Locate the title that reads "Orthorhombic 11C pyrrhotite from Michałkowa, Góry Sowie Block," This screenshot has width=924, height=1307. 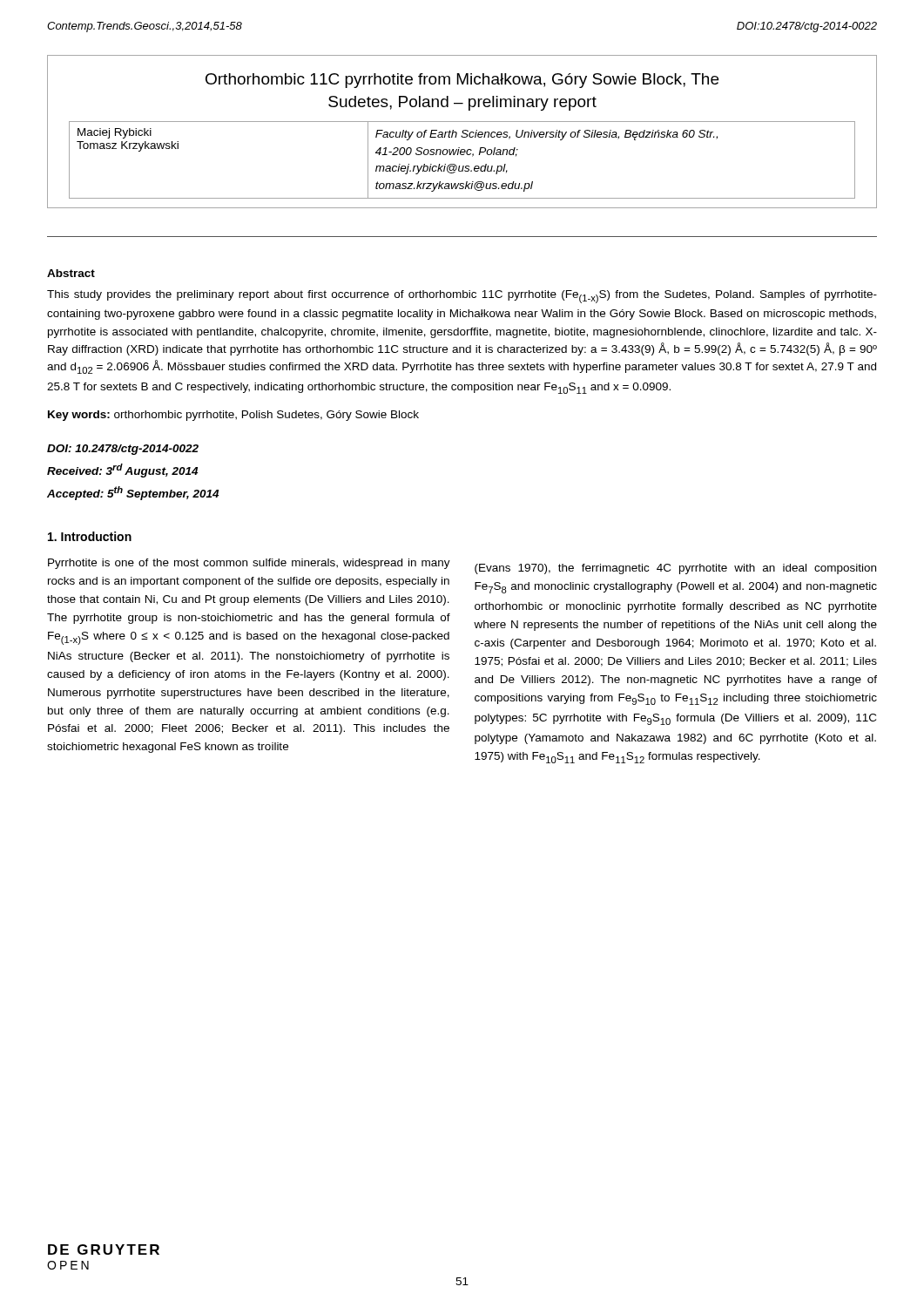[462, 133]
